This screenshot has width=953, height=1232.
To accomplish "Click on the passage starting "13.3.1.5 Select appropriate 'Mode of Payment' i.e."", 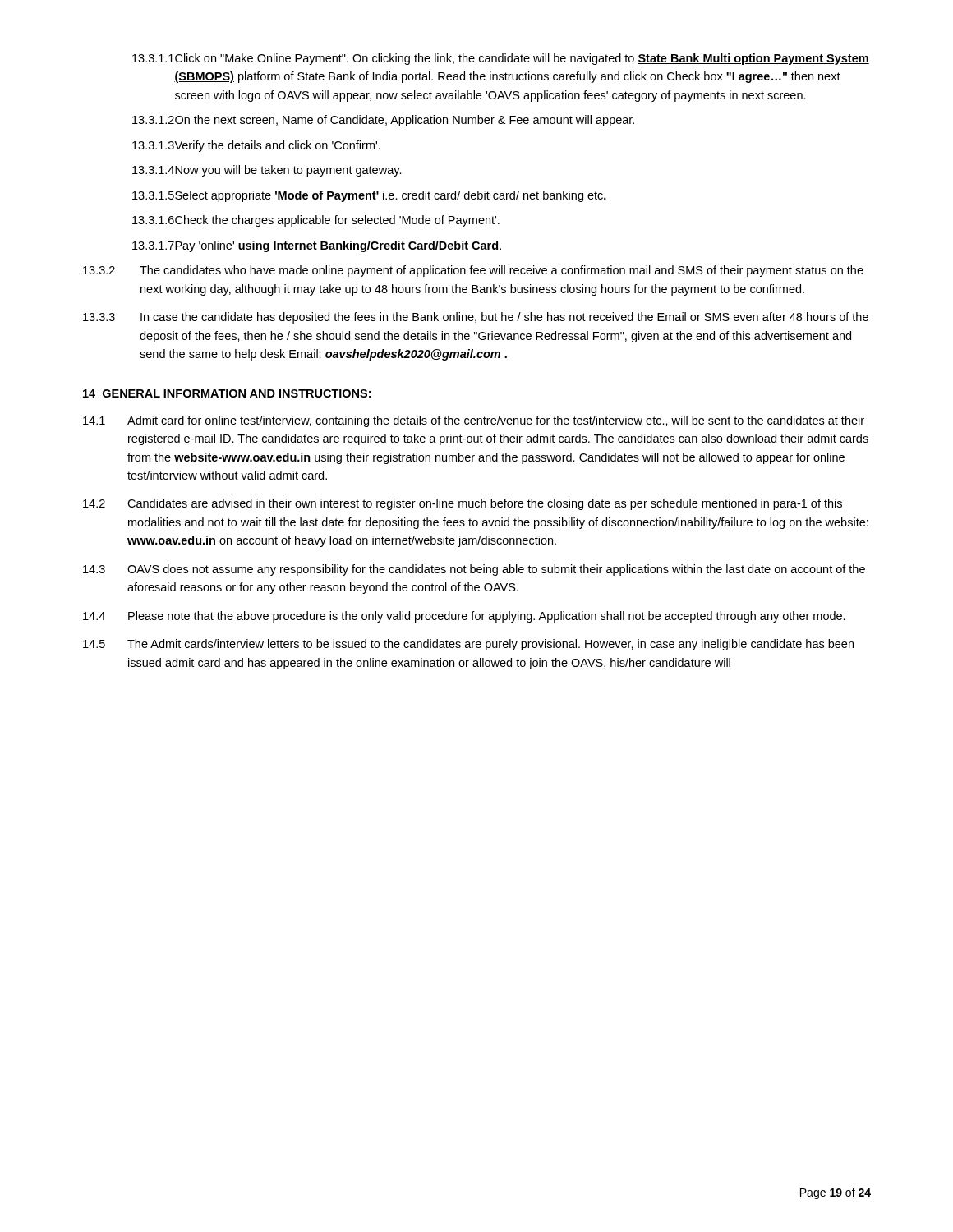I will (476, 196).
